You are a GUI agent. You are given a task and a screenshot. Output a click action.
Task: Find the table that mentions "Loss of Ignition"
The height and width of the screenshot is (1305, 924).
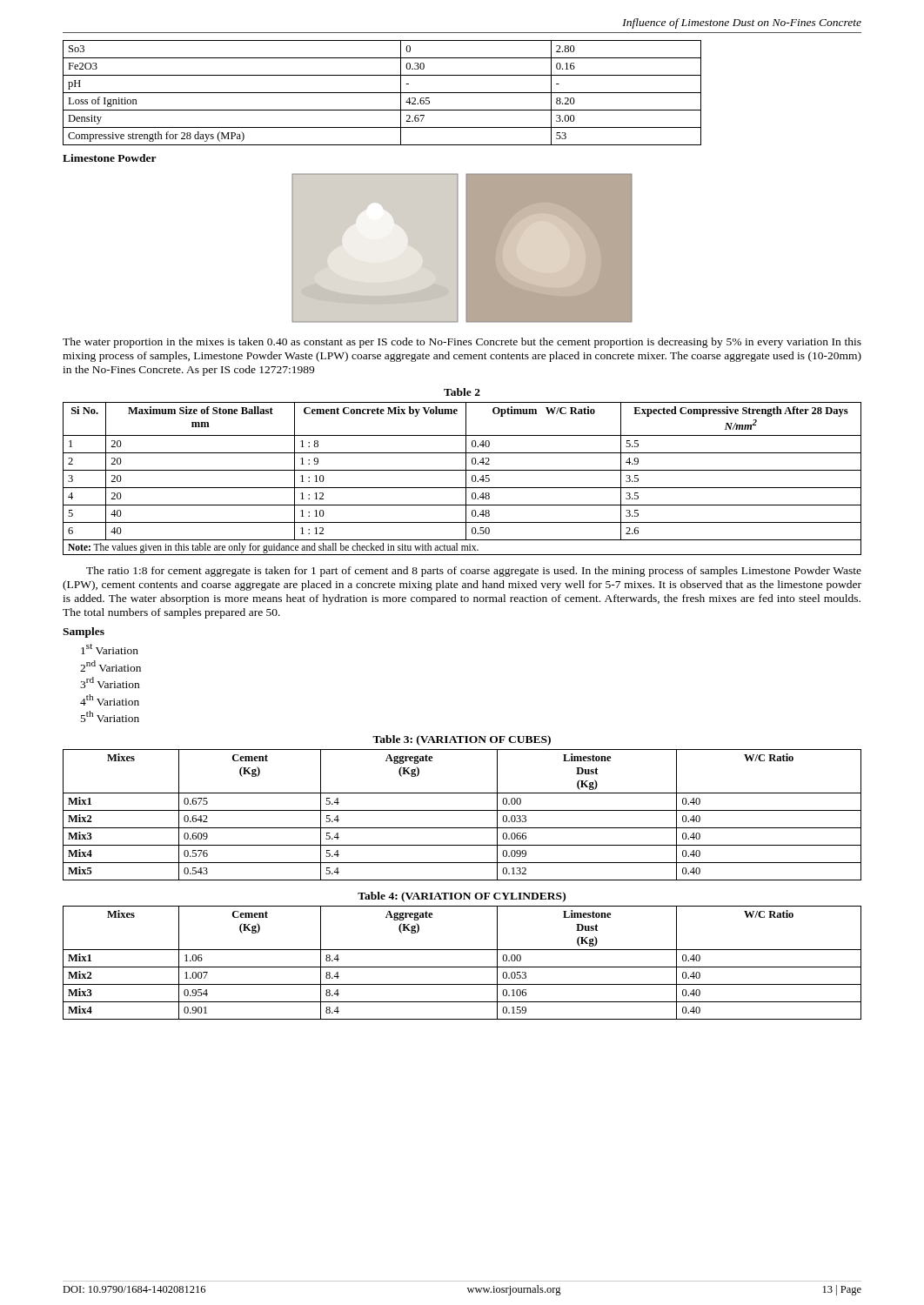tap(462, 93)
